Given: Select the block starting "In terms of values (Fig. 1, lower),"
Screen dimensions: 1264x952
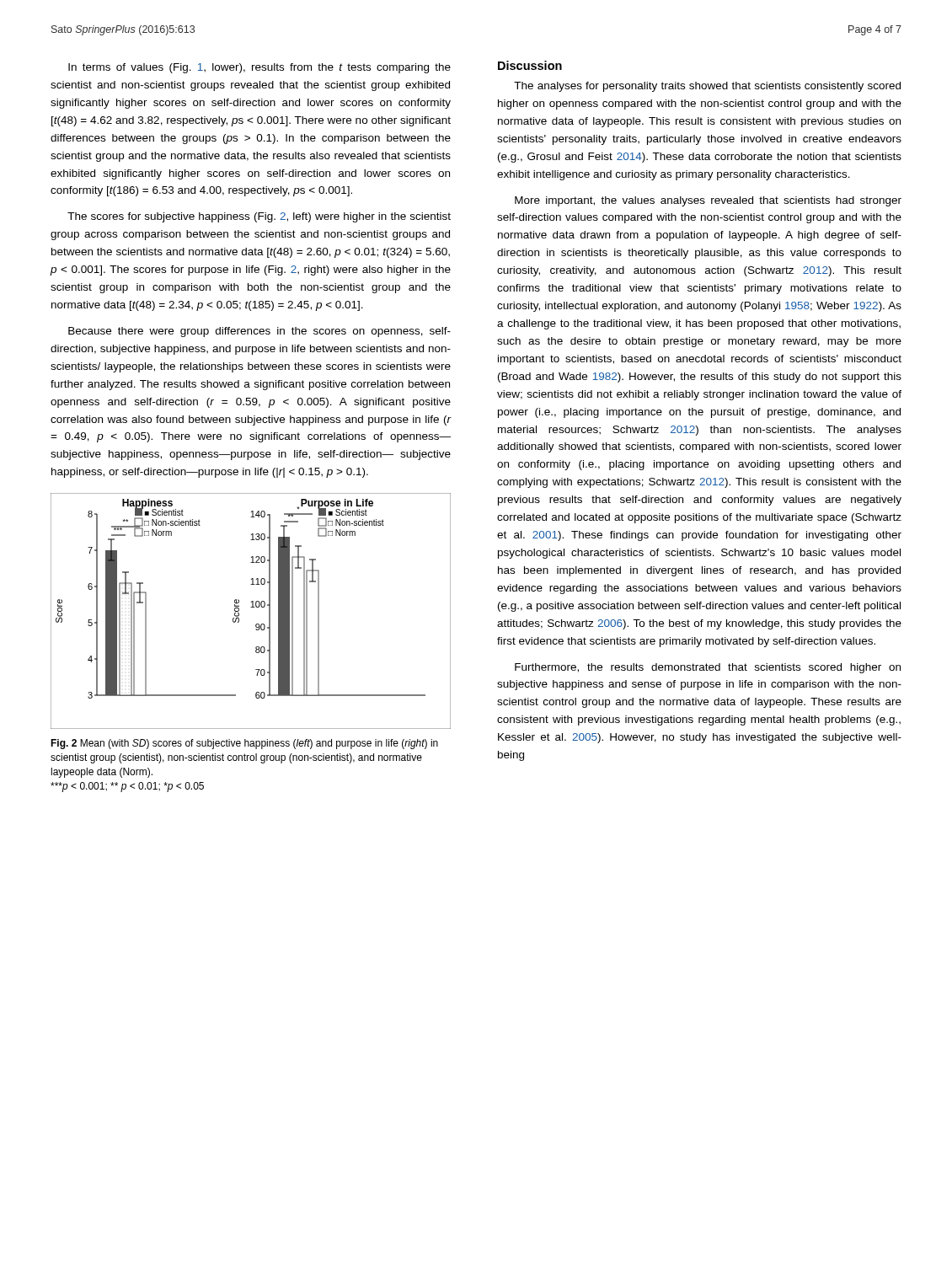Looking at the screenshot, I should tap(251, 270).
